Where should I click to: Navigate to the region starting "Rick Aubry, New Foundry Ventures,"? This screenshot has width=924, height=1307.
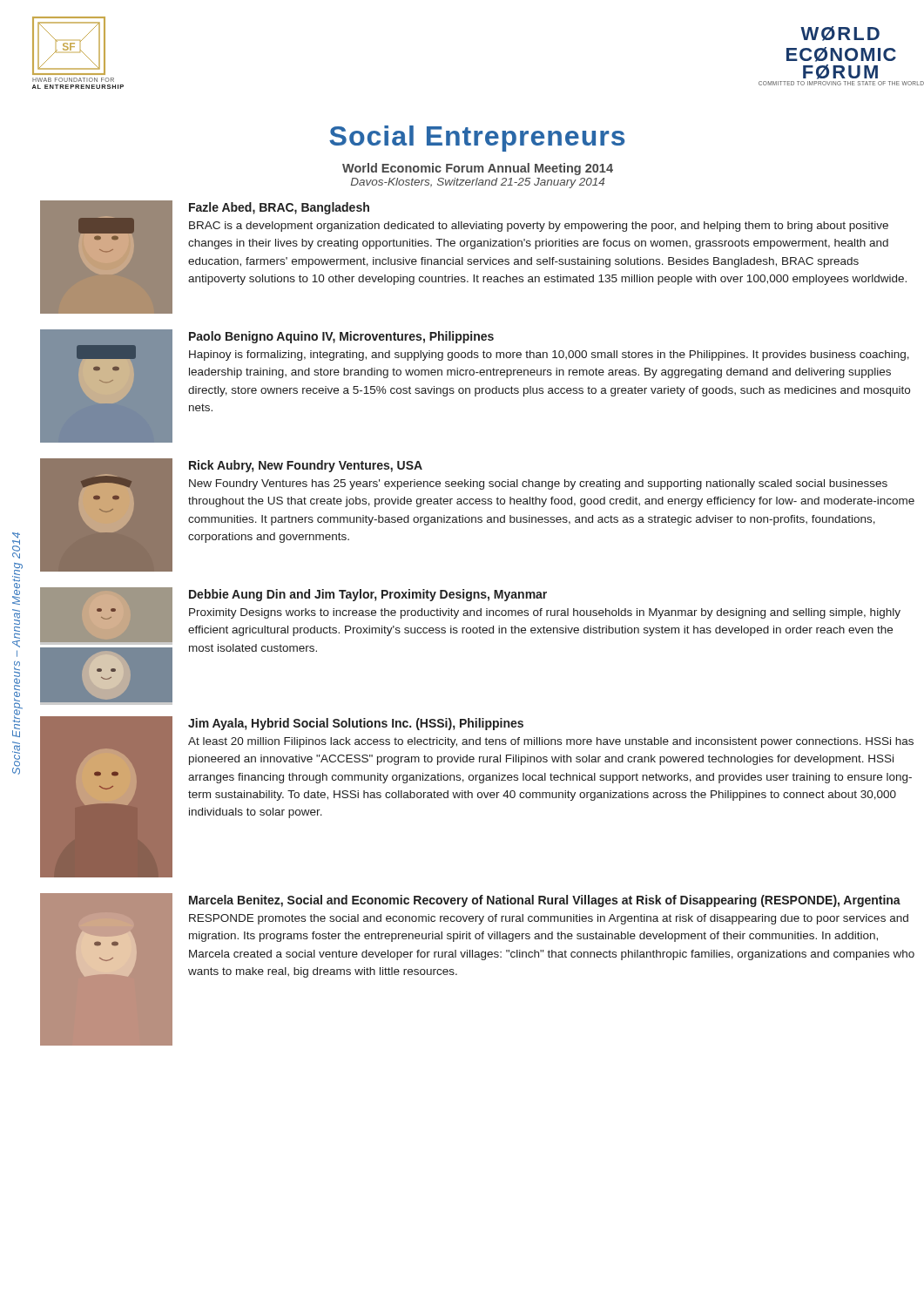click(x=305, y=465)
